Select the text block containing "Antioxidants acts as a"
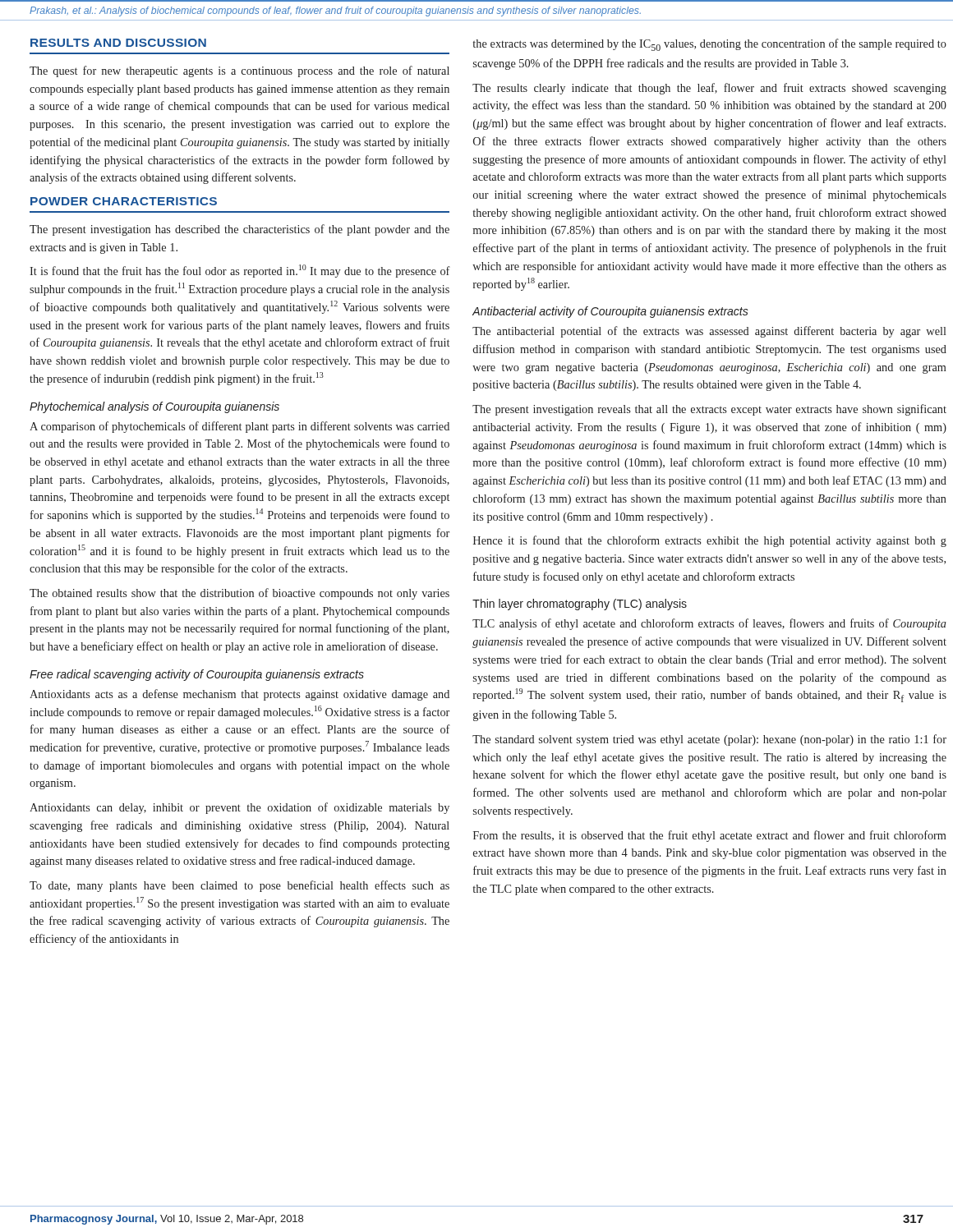The image size is (953, 1232). tap(240, 739)
